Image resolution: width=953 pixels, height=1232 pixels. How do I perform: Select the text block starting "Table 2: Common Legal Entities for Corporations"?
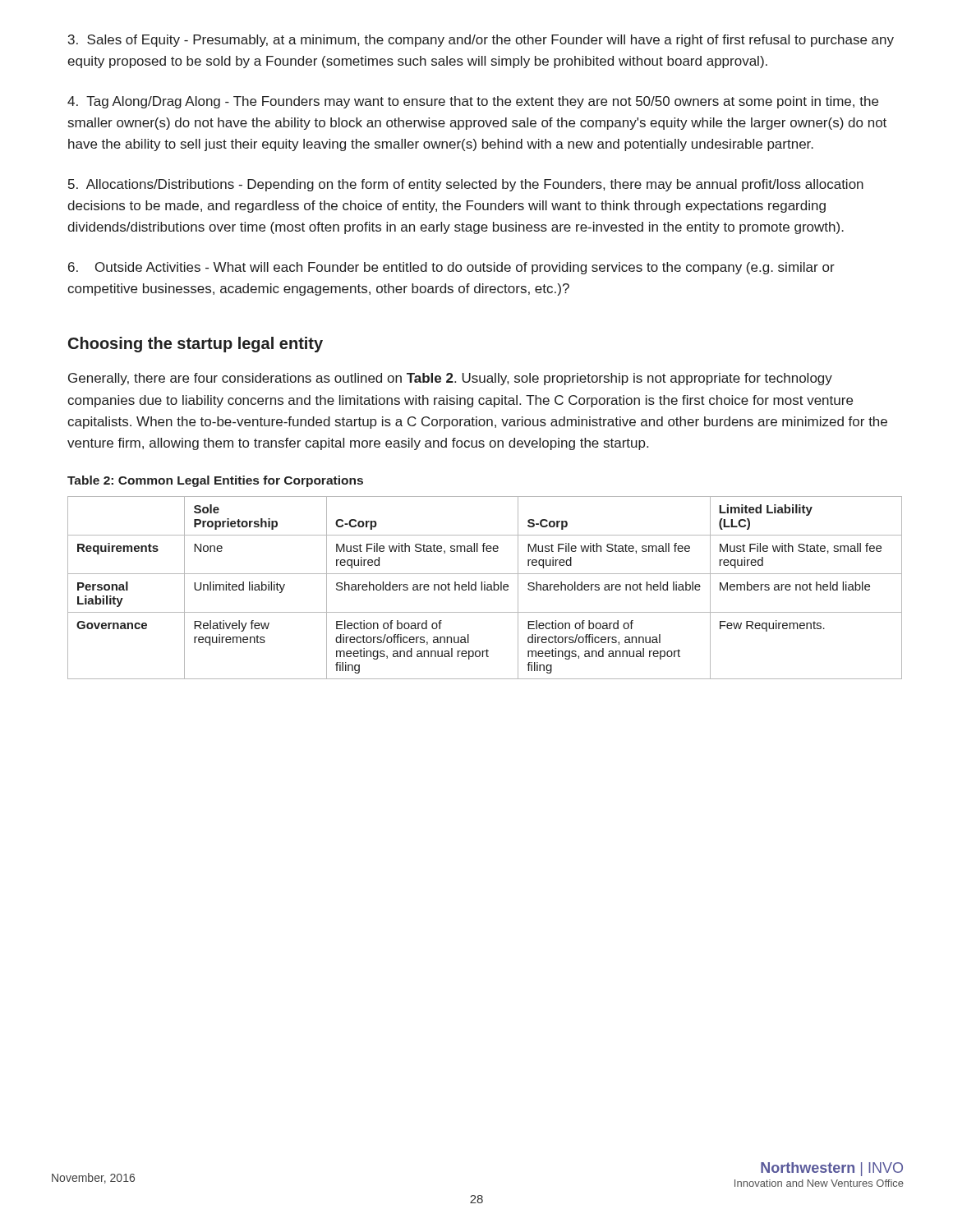click(215, 480)
